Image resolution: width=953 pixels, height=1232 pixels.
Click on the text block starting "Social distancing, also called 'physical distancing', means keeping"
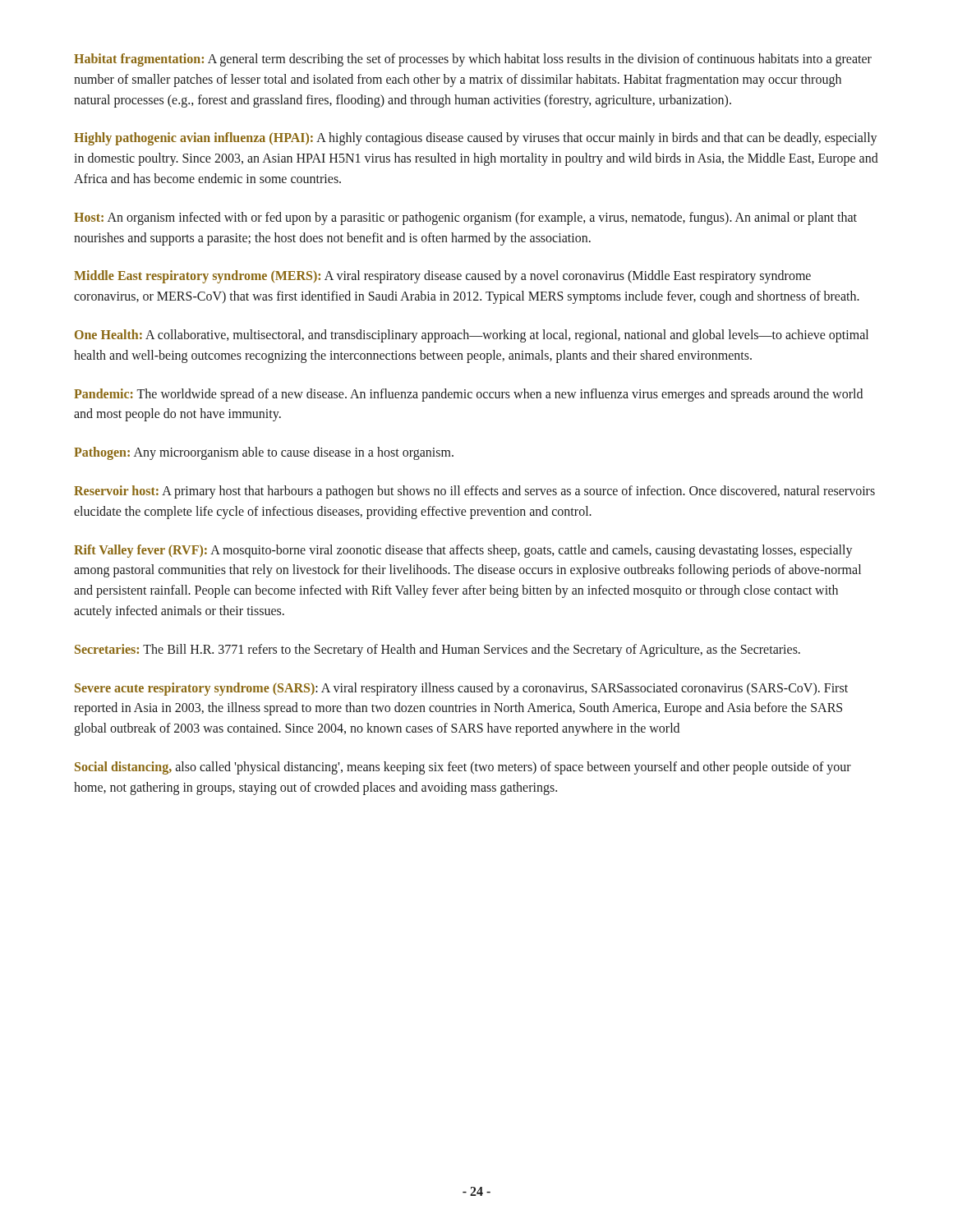click(x=462, y=777)
